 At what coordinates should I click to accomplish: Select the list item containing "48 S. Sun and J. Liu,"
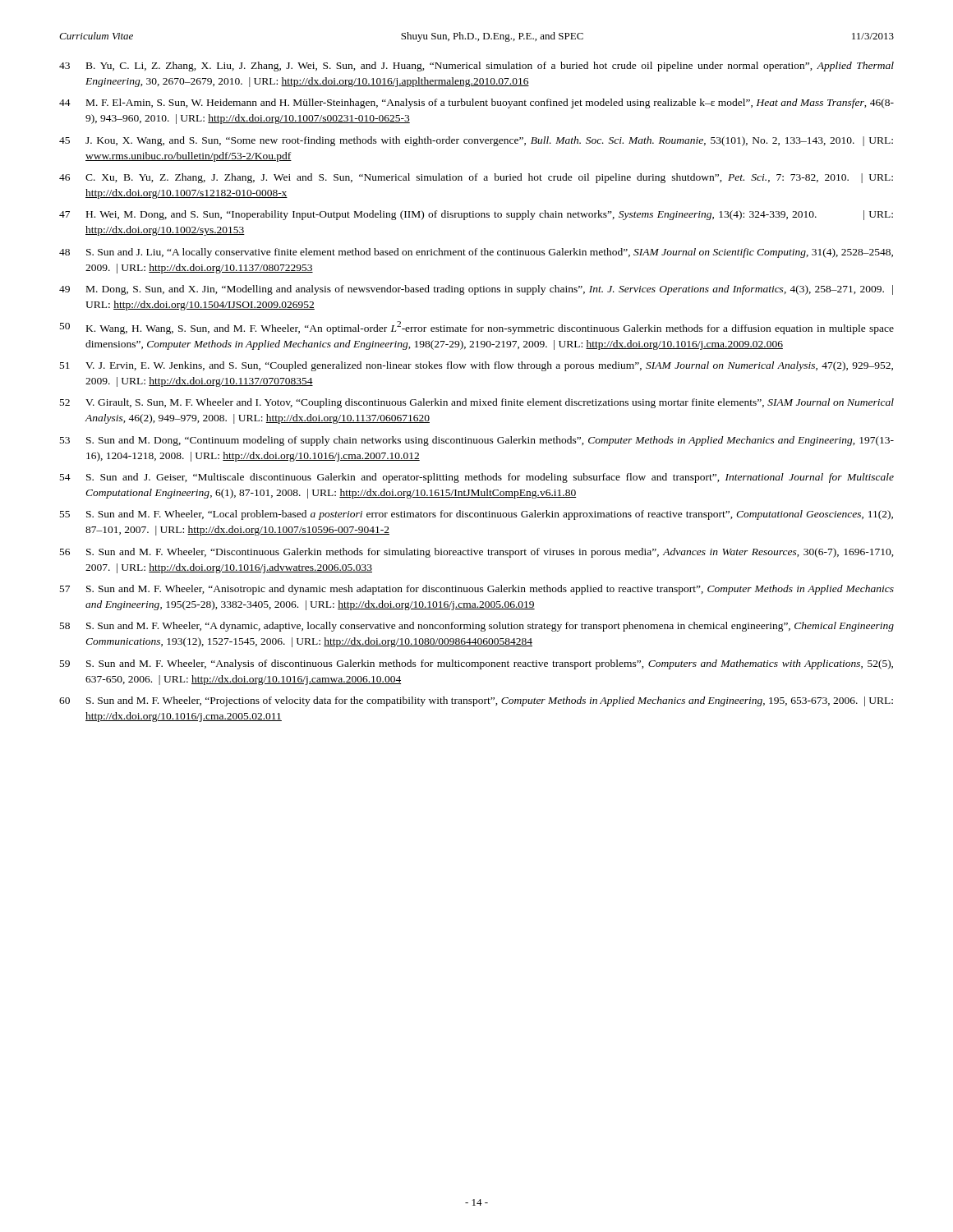click(476, 259)
